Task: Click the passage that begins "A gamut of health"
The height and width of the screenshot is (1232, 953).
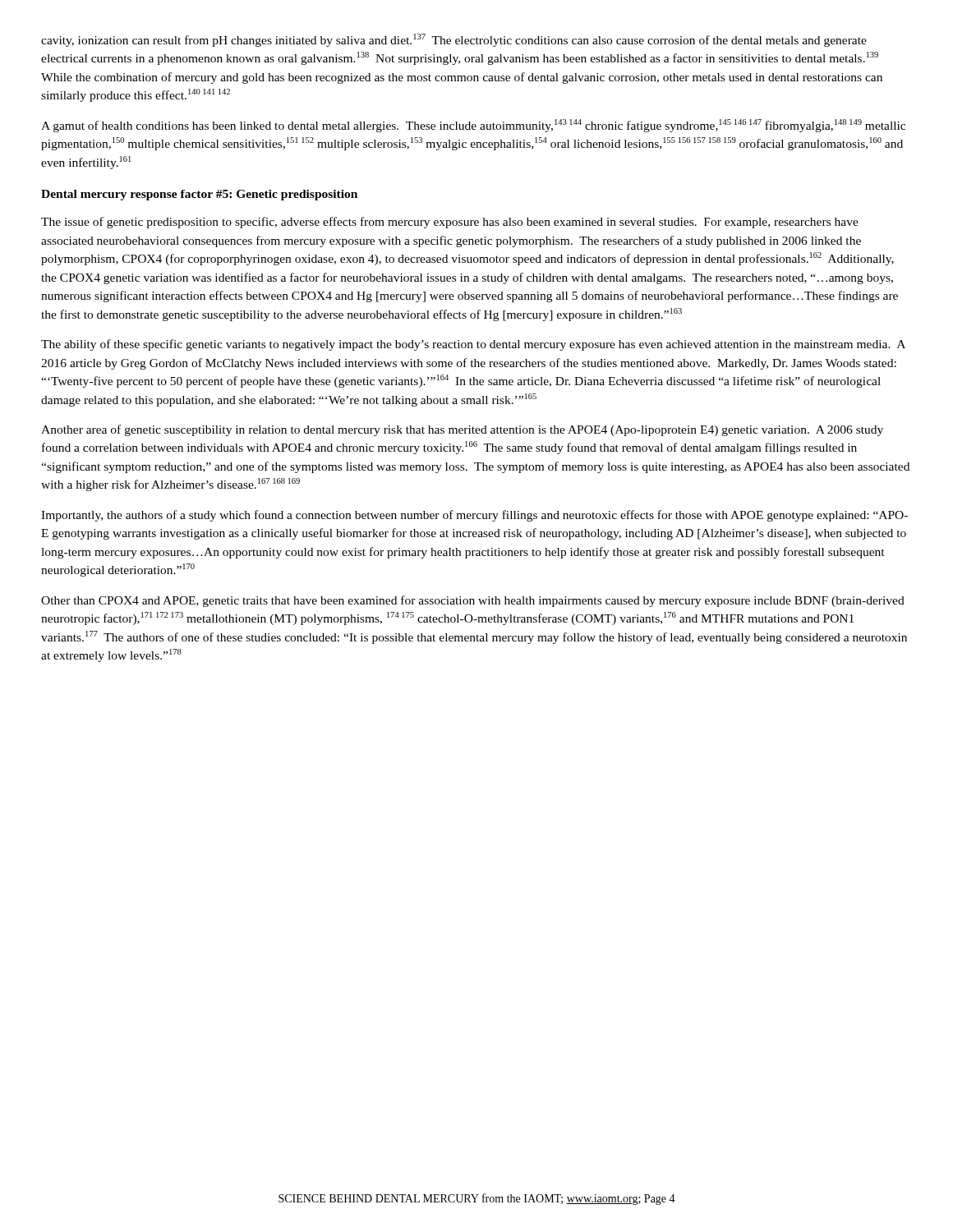Action: (476, 144)
